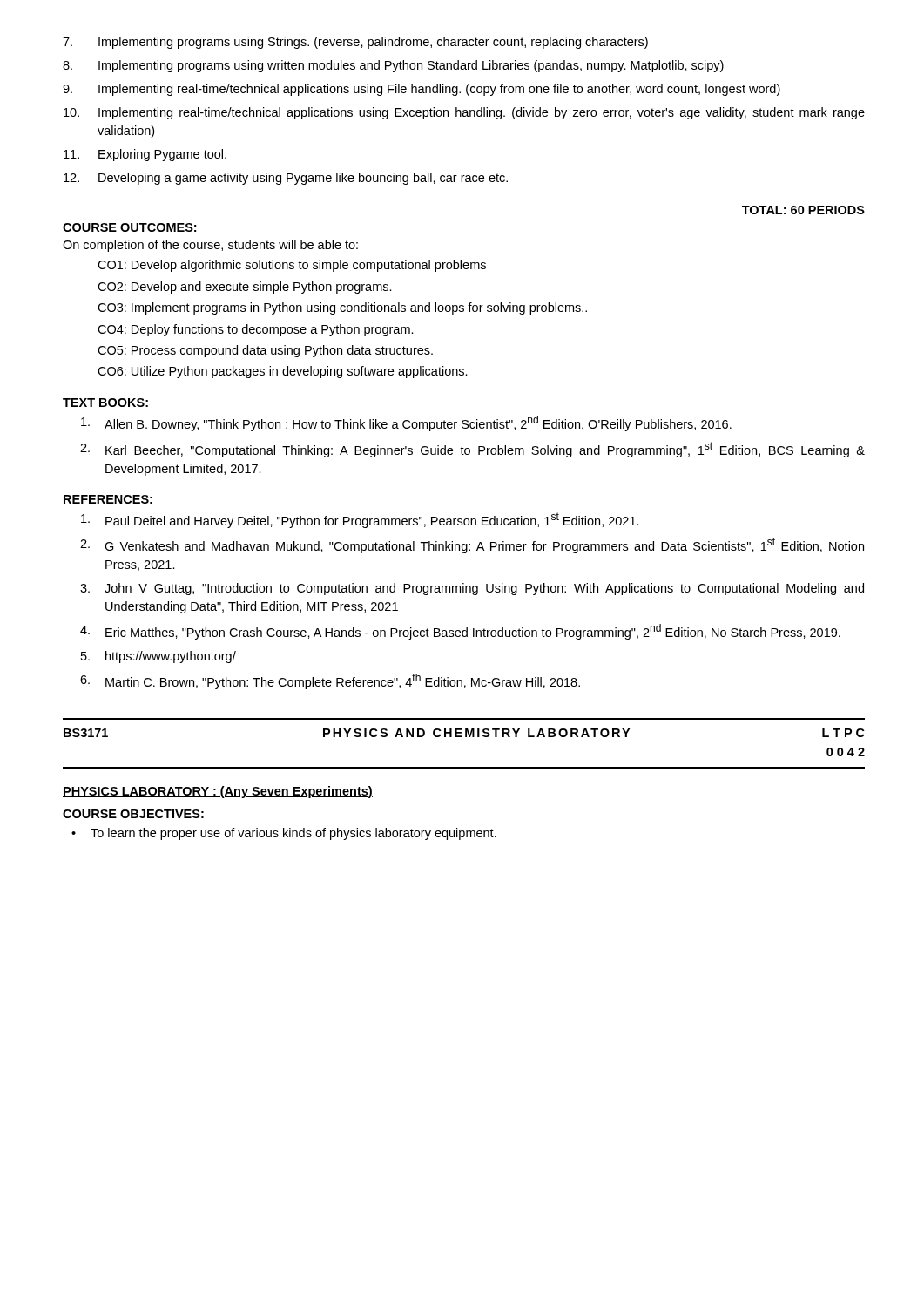Viewport: 924px width, 1307px height.
Task: Navigate to the element starting "11. Exploring Pygame tool."
Action: [145, 155]
